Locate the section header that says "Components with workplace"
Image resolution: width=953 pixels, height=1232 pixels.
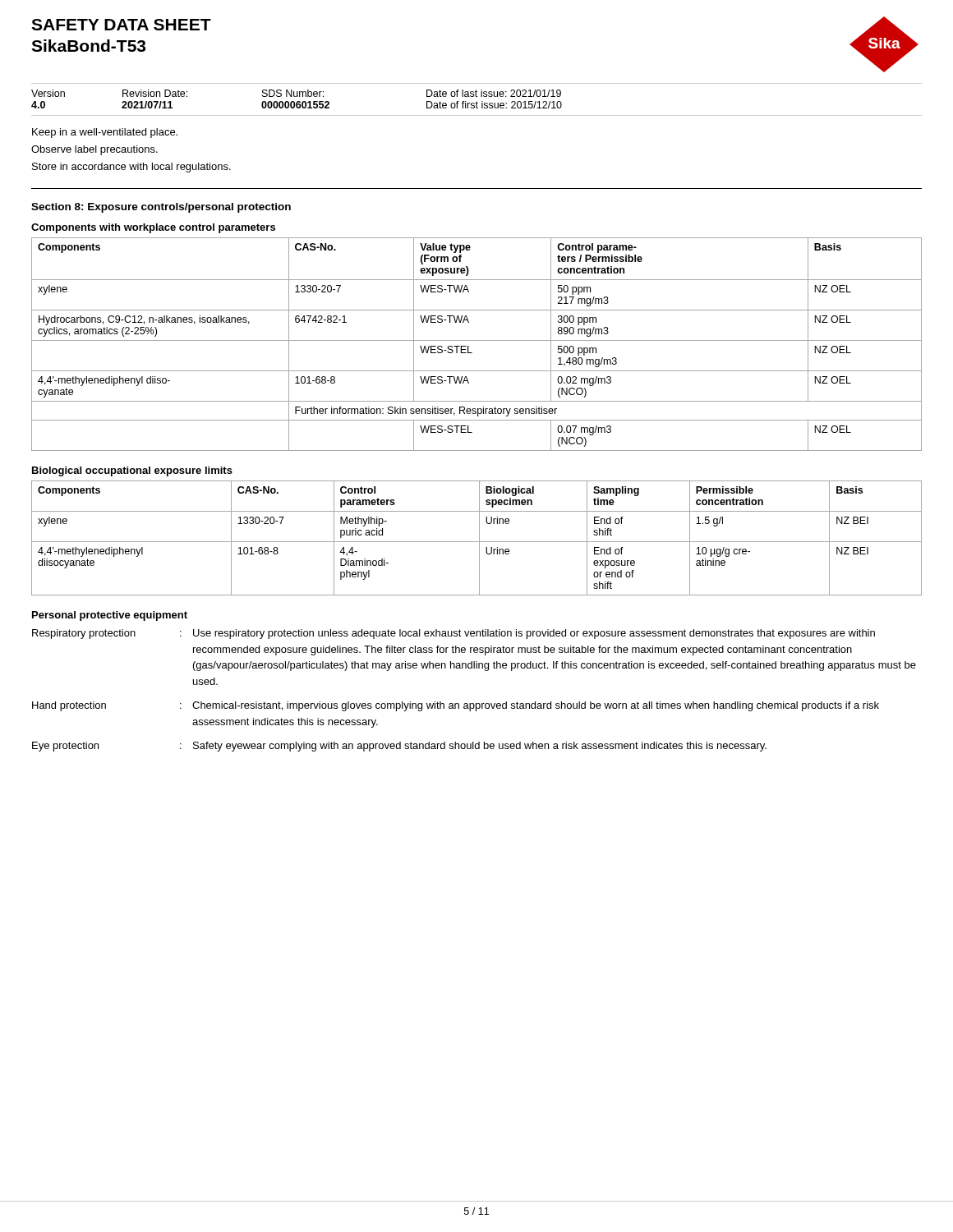pyautogui.click(x=153, y=227)
